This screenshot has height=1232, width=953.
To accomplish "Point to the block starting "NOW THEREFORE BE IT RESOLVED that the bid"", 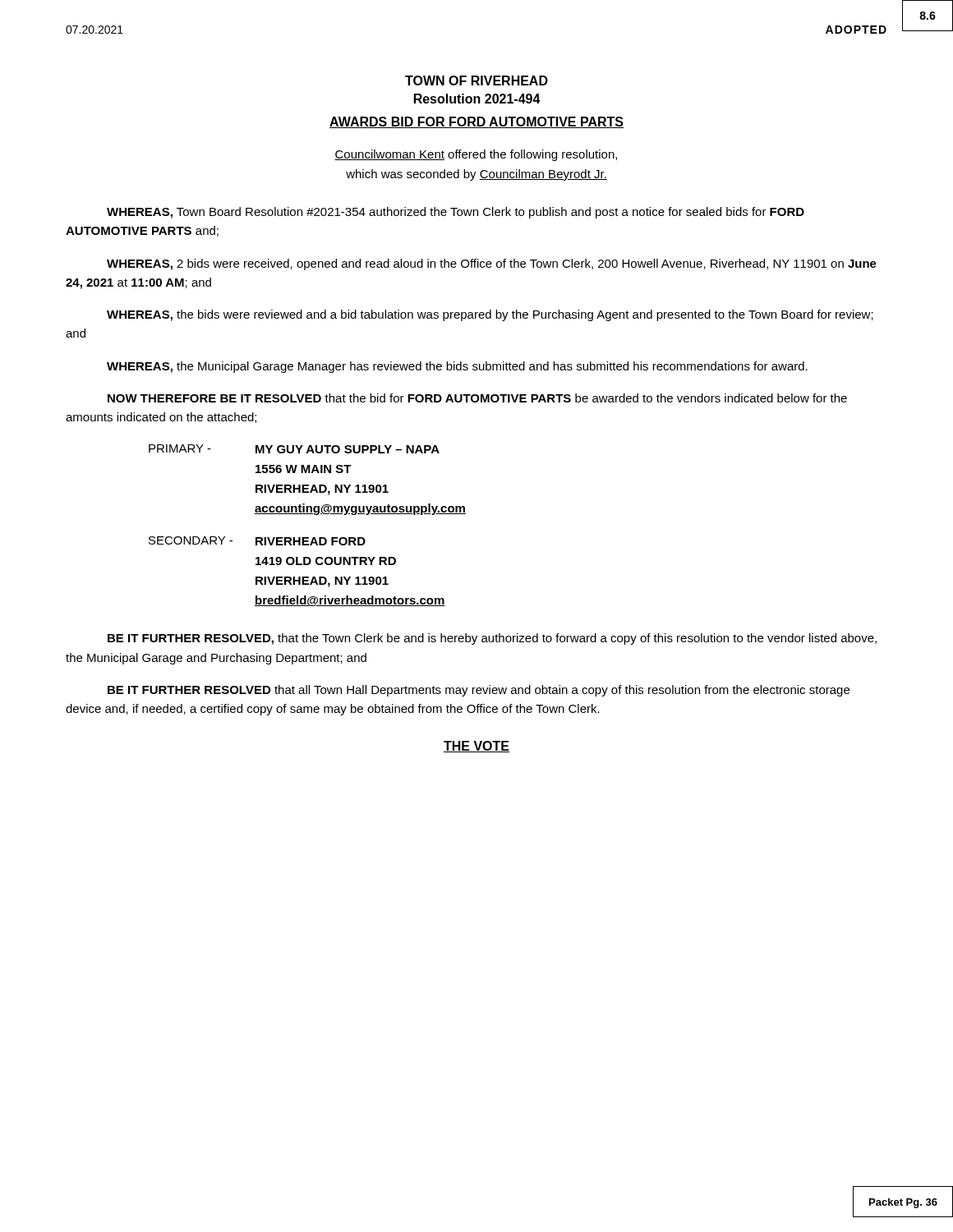I will [457, 406].
